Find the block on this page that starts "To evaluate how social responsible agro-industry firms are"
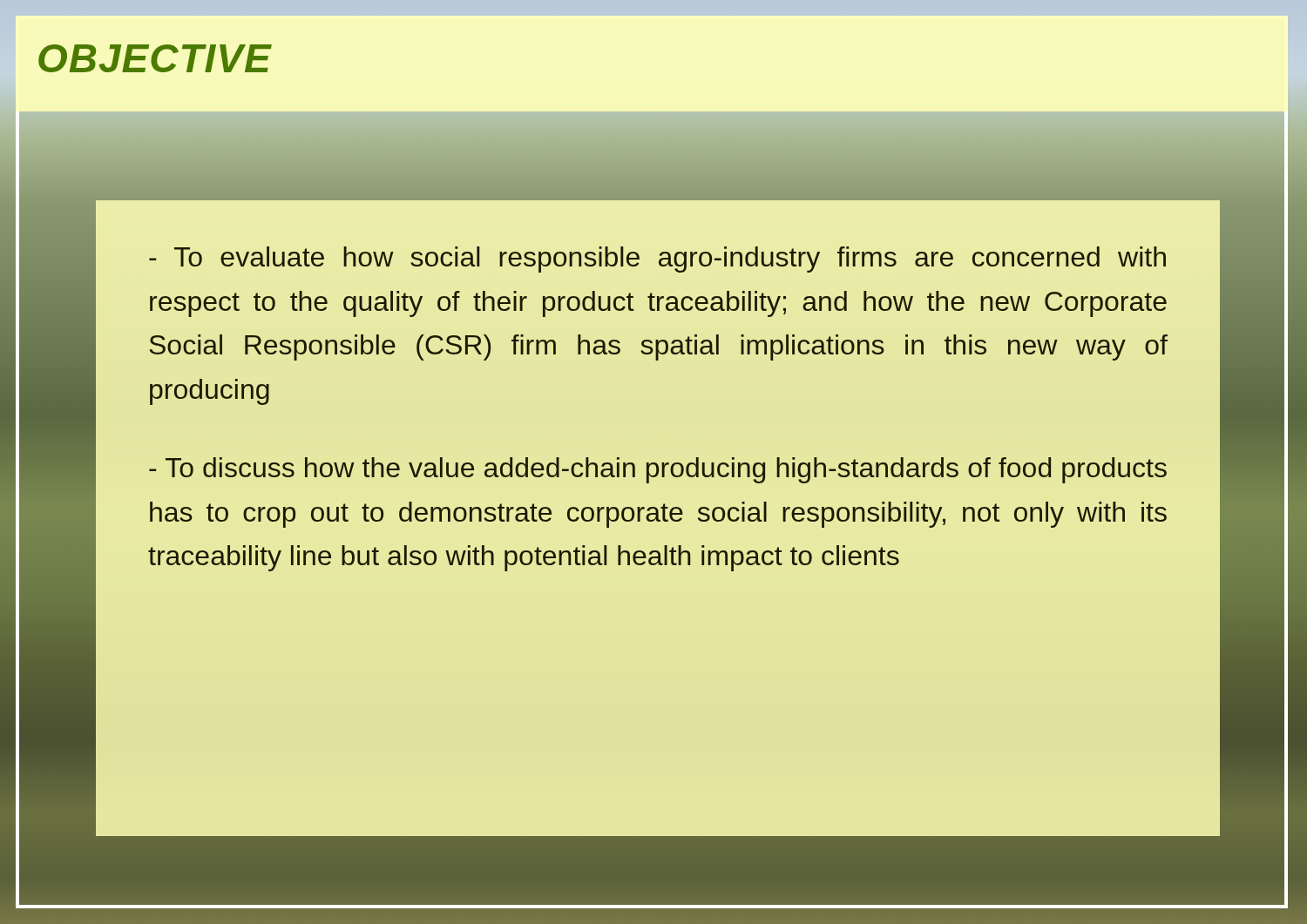This screenshot has height=924, width=1307. tap(658, 323)
